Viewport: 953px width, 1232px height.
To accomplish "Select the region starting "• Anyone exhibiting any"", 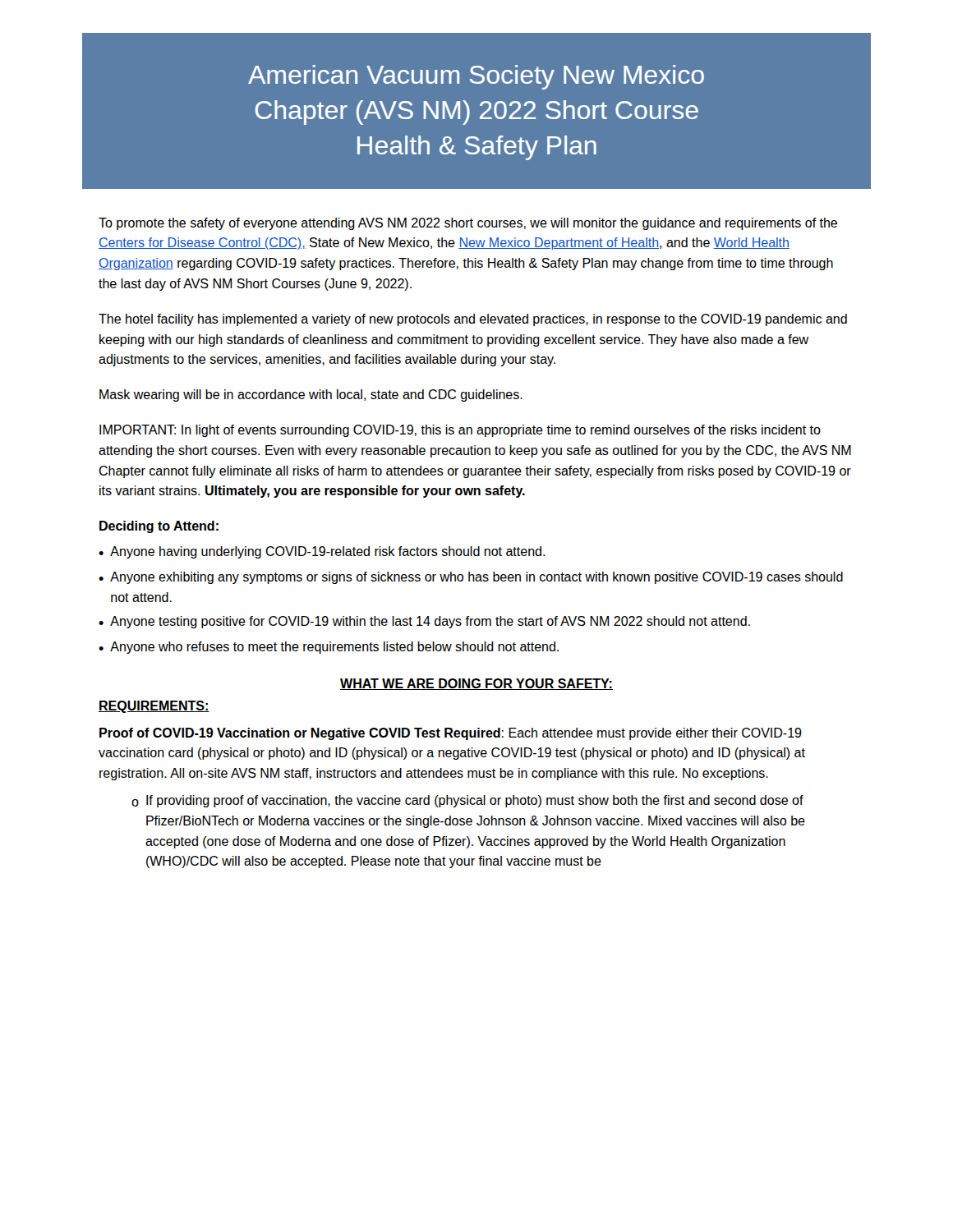I will 476,588.
